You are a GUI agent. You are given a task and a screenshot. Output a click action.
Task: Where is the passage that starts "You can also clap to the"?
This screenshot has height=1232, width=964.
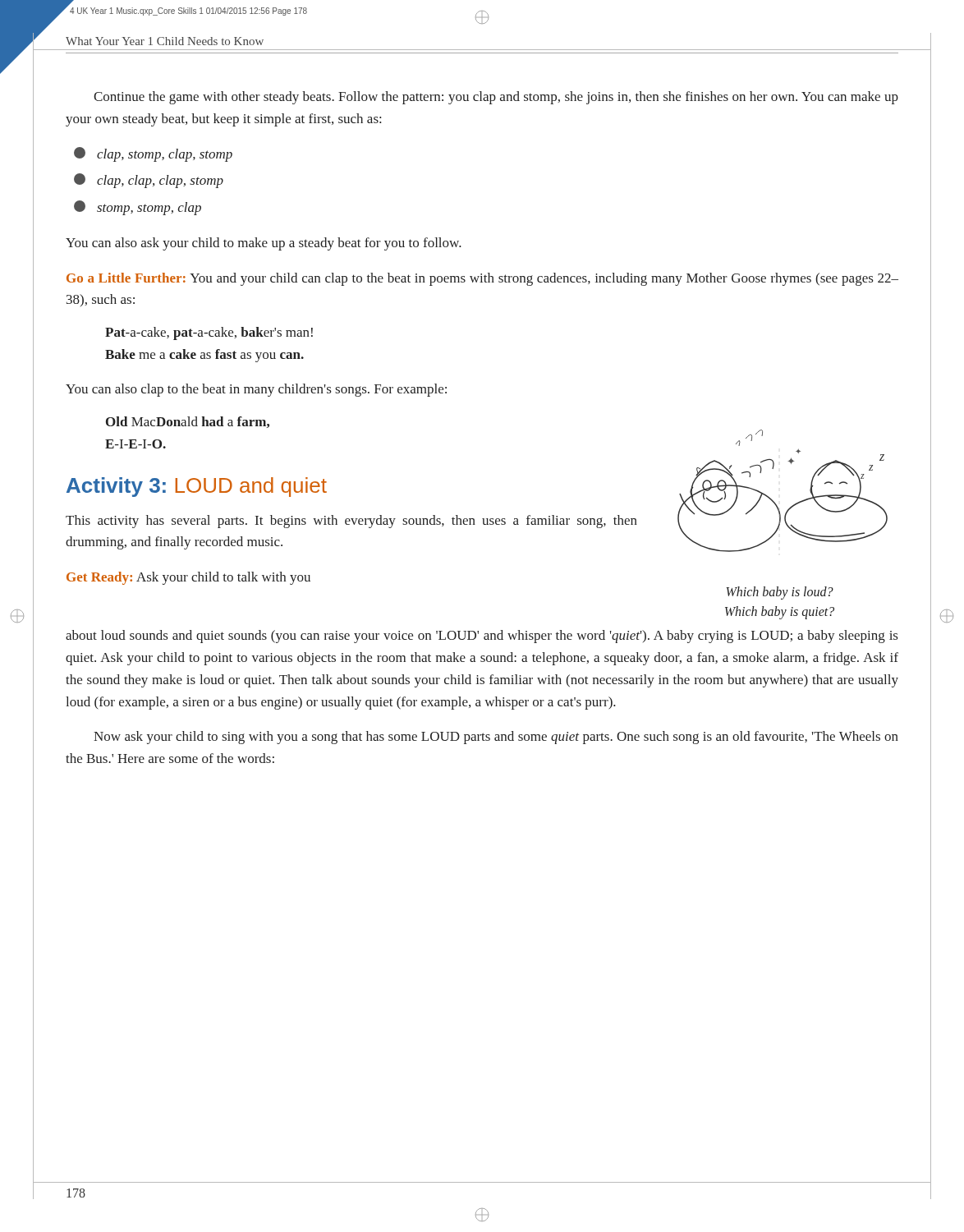coord(351,389)
